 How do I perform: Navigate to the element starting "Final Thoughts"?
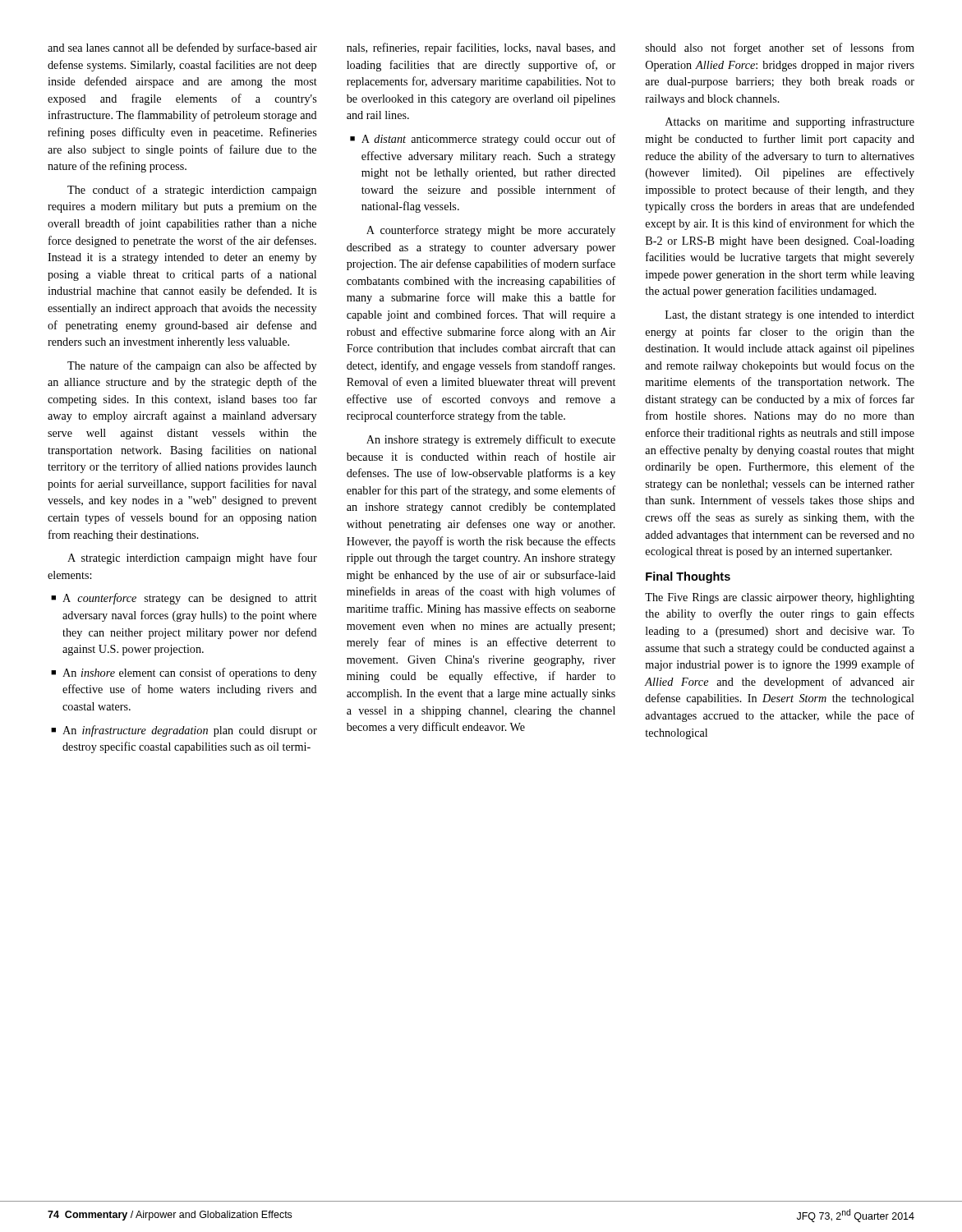click(688, 576)
